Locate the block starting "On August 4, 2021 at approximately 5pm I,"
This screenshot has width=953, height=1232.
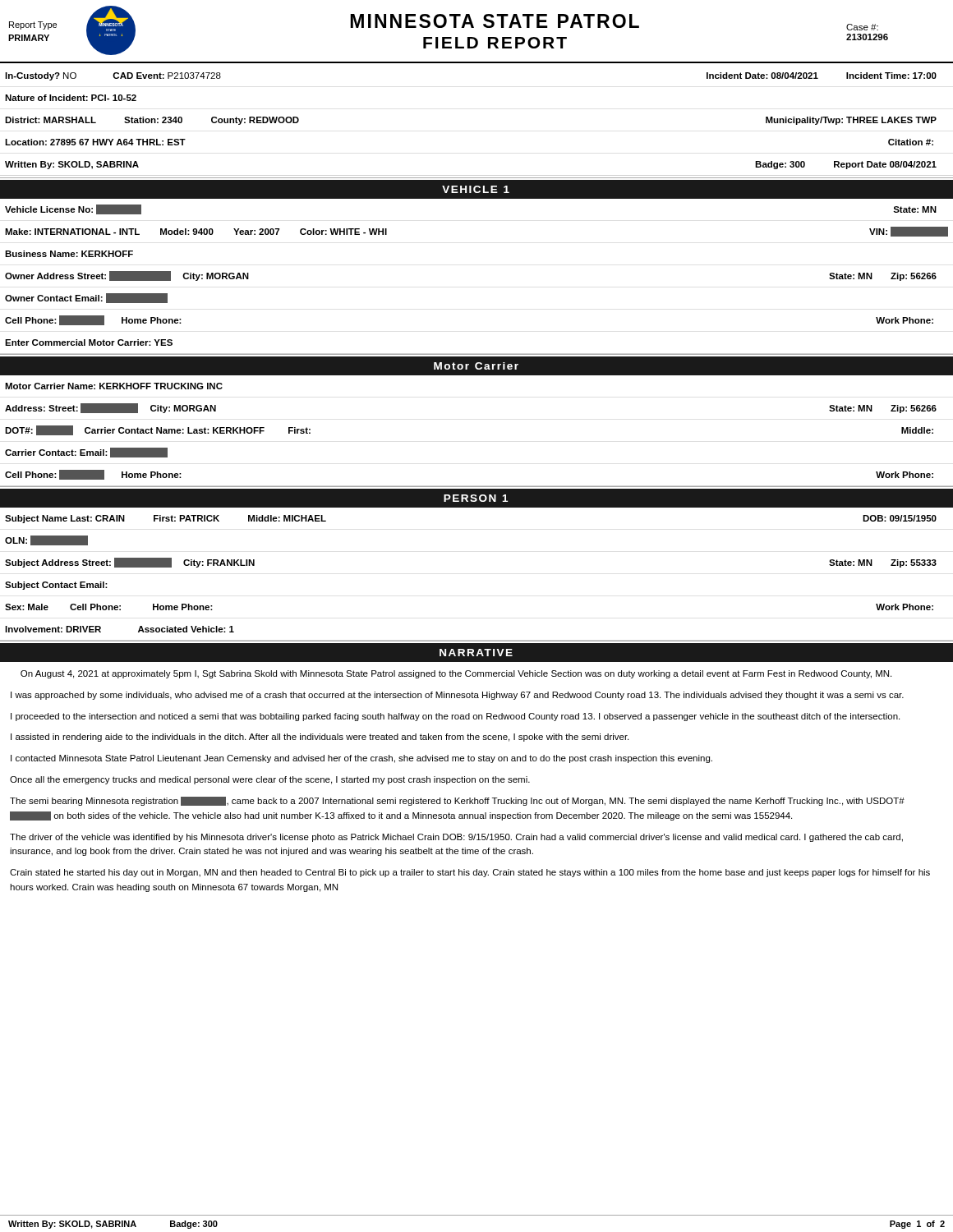point(451,674)
